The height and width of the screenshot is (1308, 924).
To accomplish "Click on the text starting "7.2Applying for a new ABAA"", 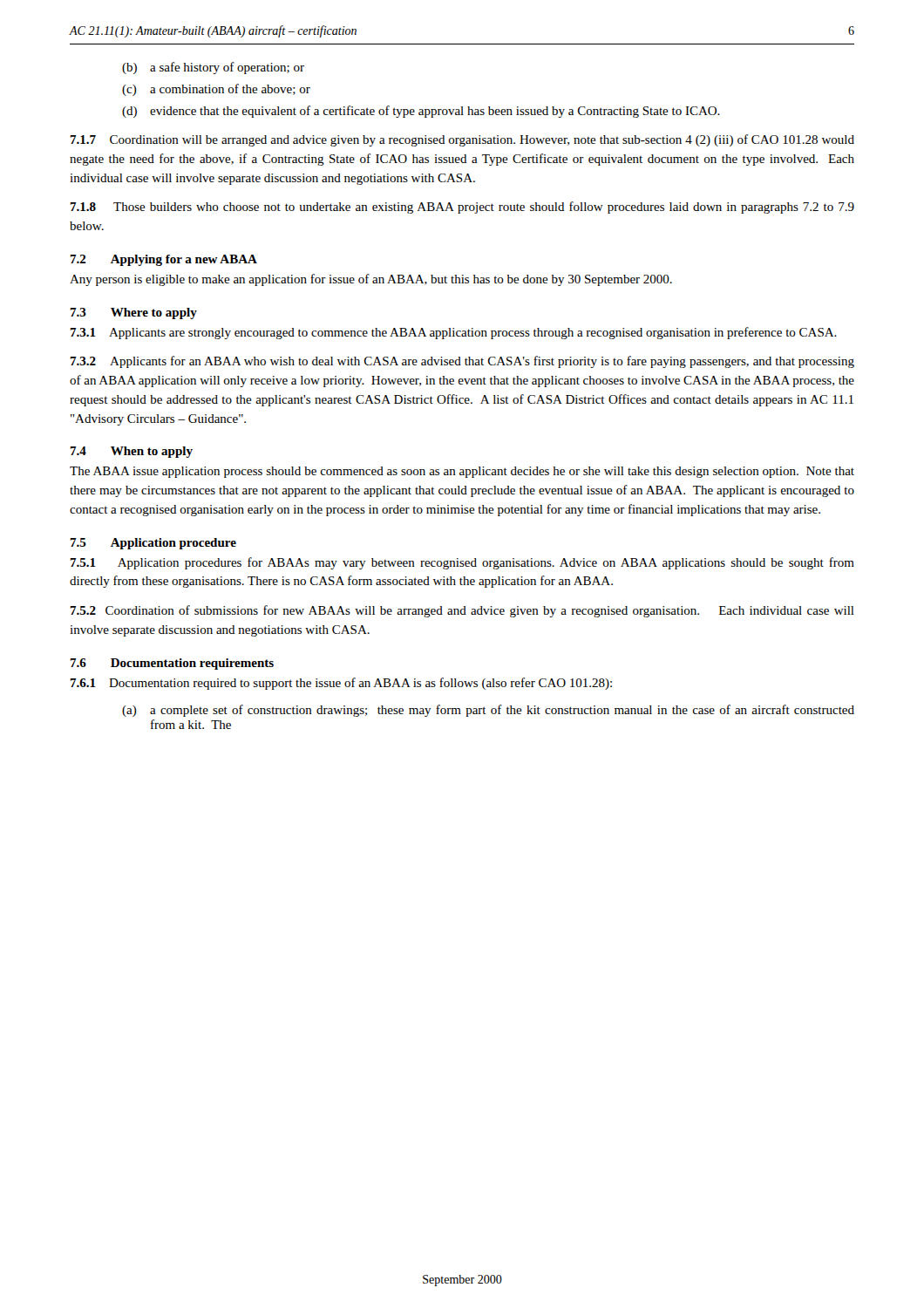I will [x=163, y=259].
